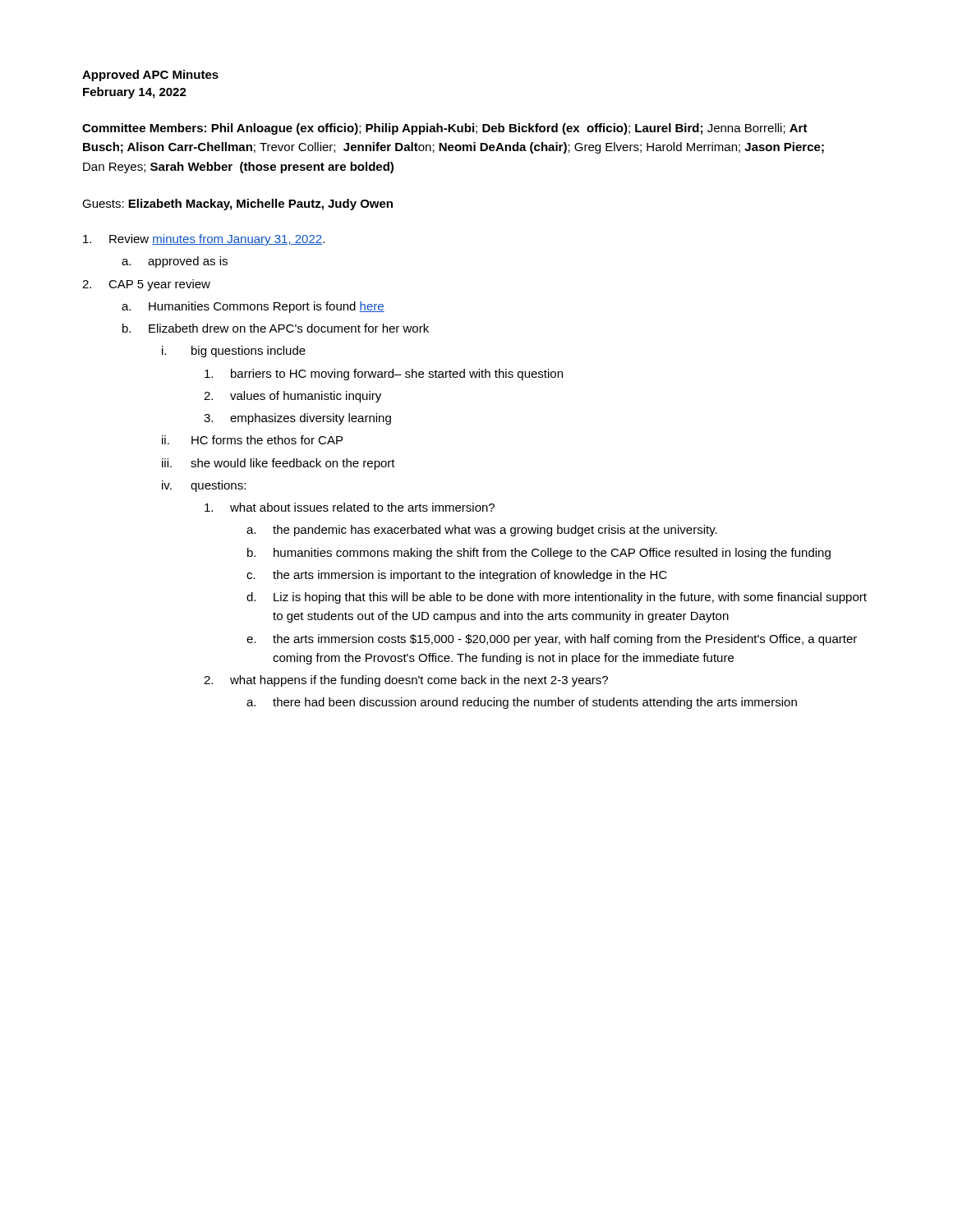Locate the list item with the text "a. the pandemic has"
The image size is (953, 1232).
482,530
